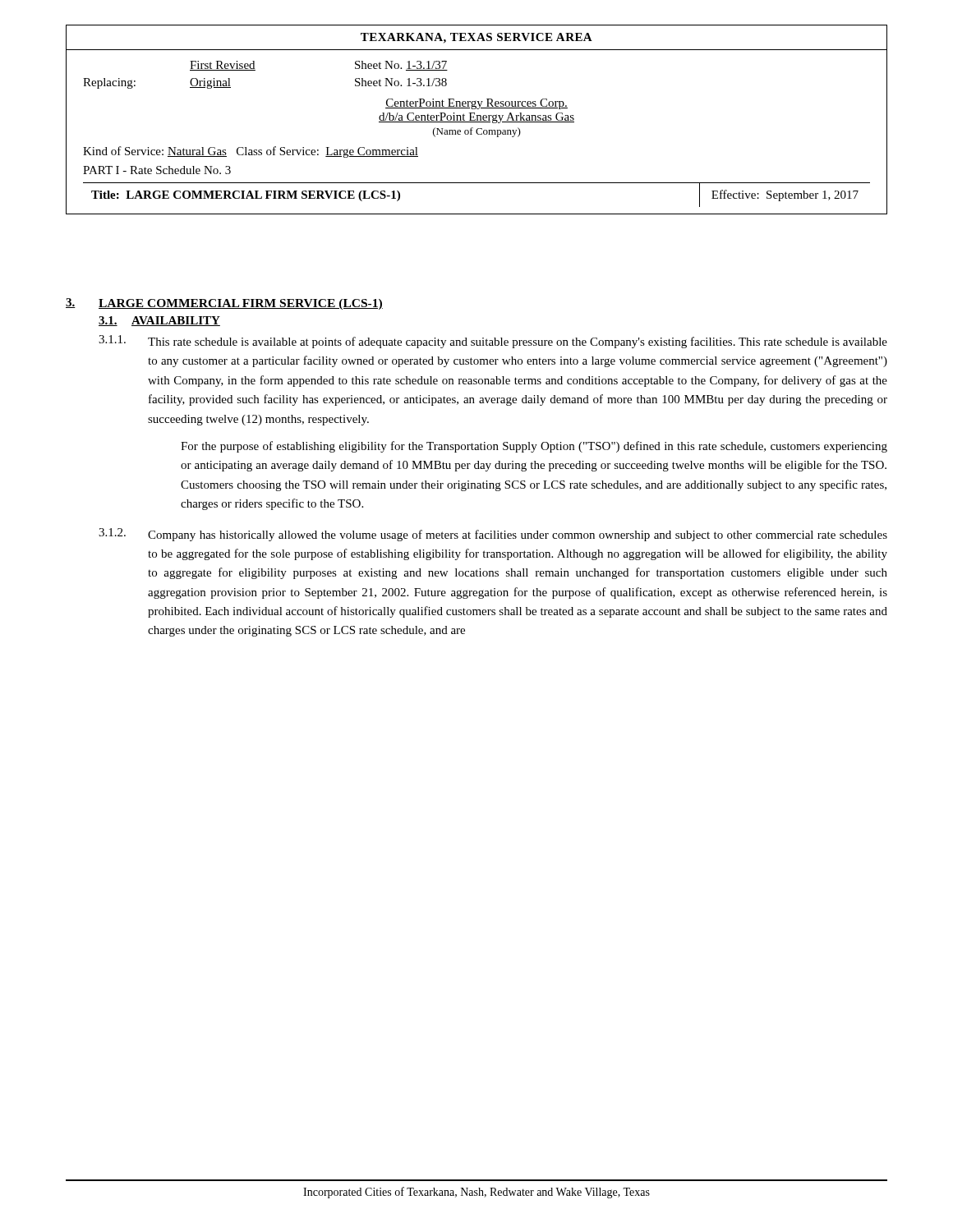Find the text block that says "PART I - Rate"

pyautogui.click(x=157, y=170)
